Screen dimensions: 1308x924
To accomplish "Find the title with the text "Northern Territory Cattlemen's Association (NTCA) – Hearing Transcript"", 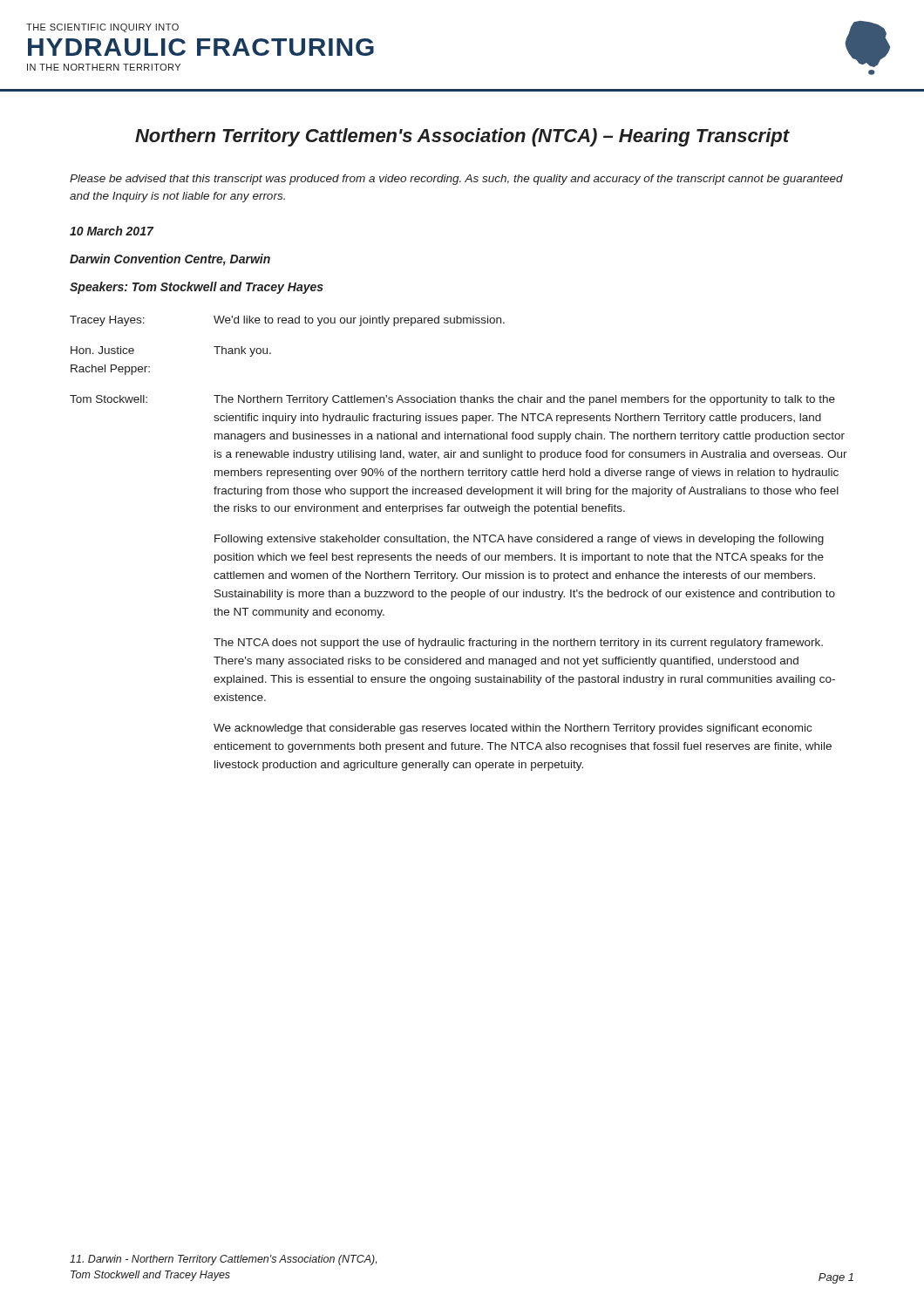I will [x=462, y=136].
